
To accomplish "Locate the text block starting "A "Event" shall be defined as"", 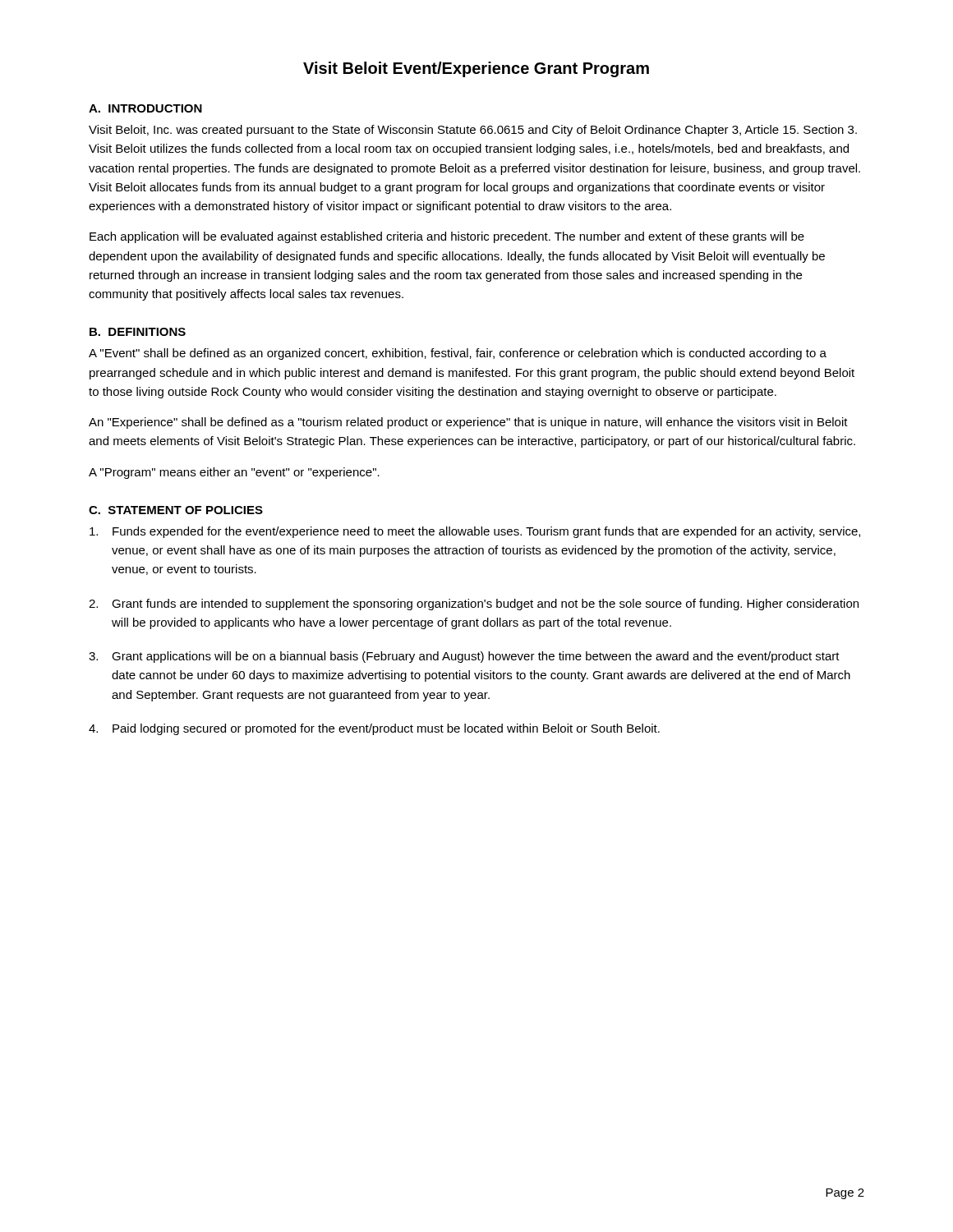I will (472, 372).
